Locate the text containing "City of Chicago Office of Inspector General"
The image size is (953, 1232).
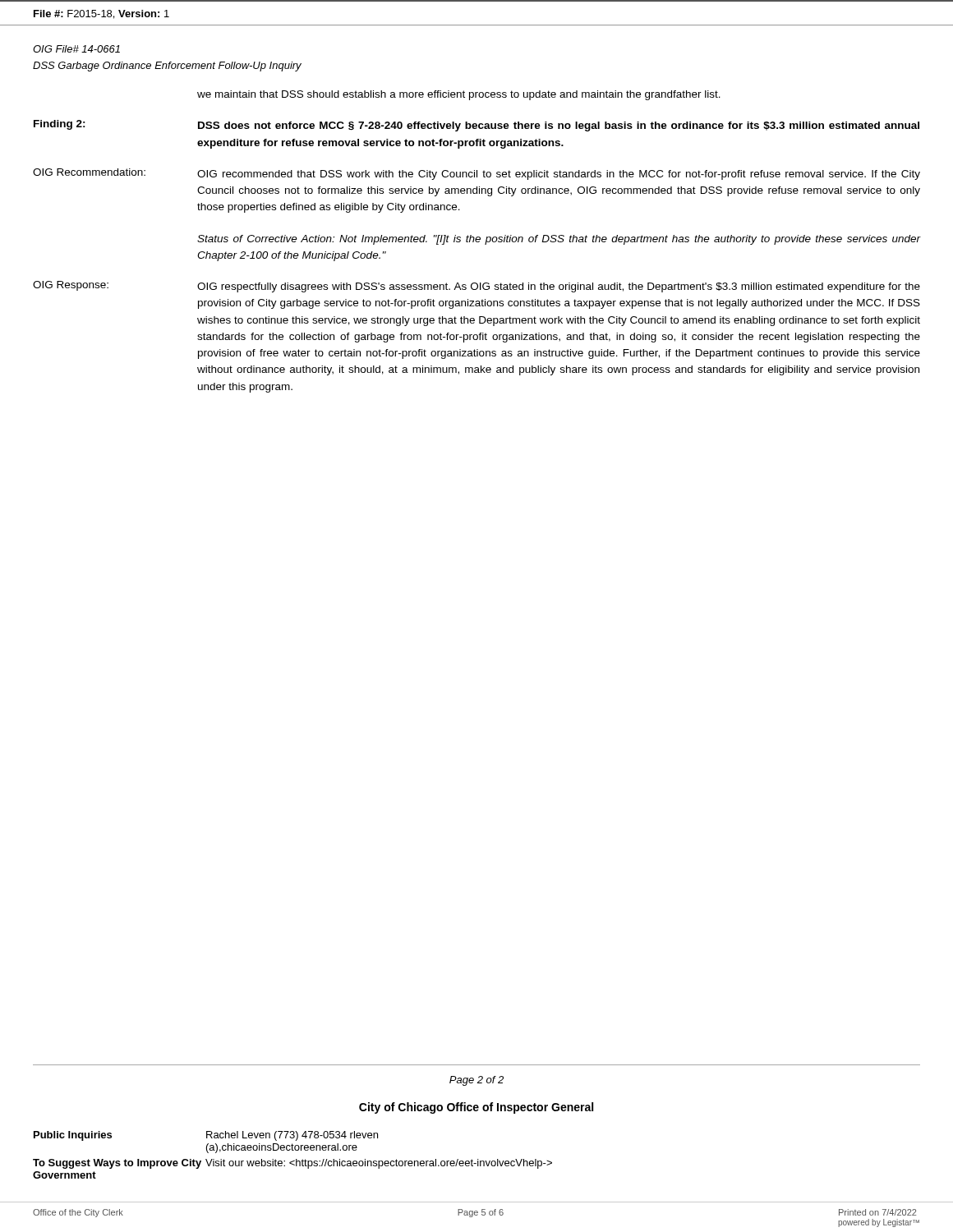(476, 1107)
